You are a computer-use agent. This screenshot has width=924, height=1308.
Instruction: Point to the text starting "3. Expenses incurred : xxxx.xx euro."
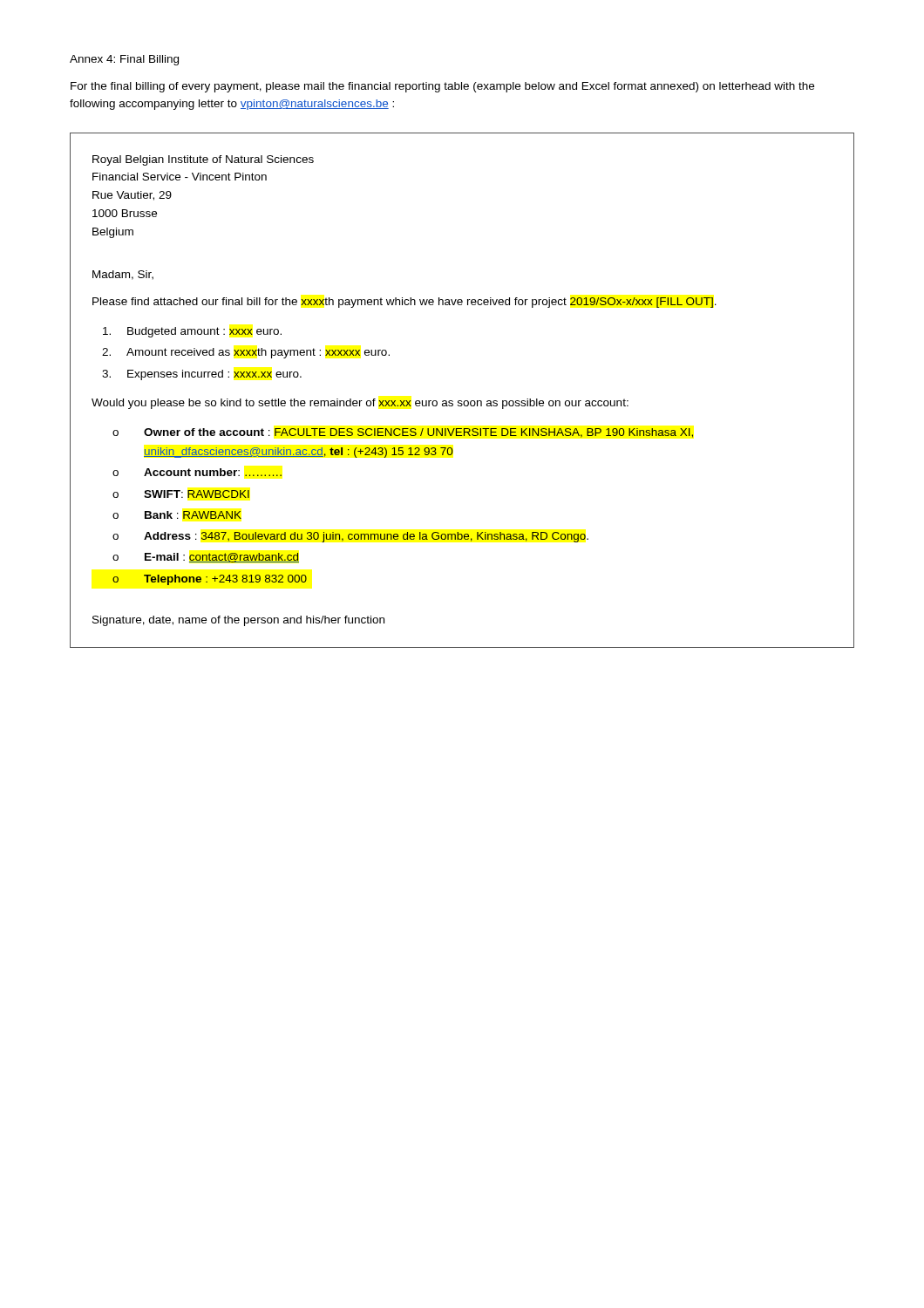click(x=214, y=374)
